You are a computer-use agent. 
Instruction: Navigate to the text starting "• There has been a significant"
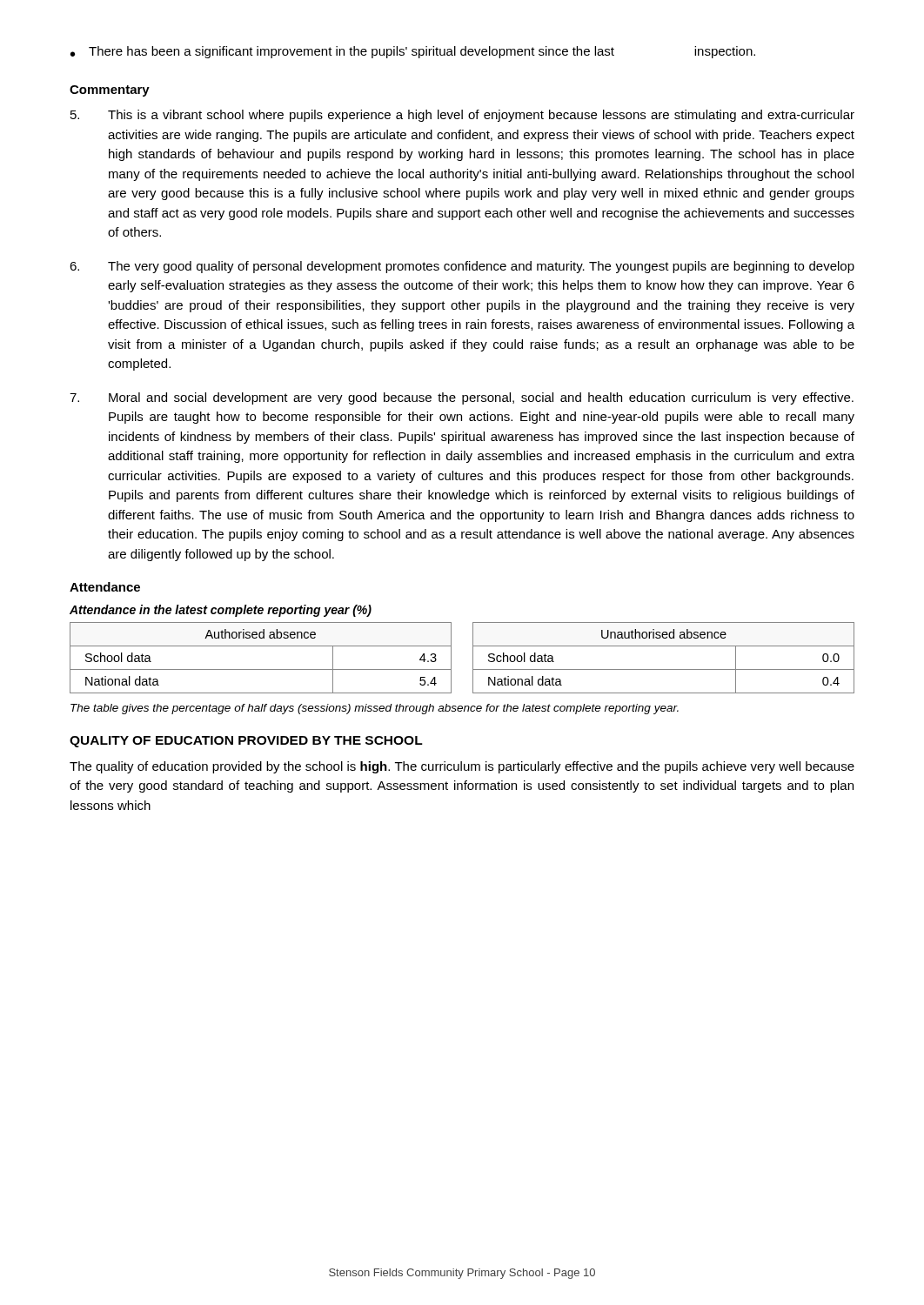413,54
